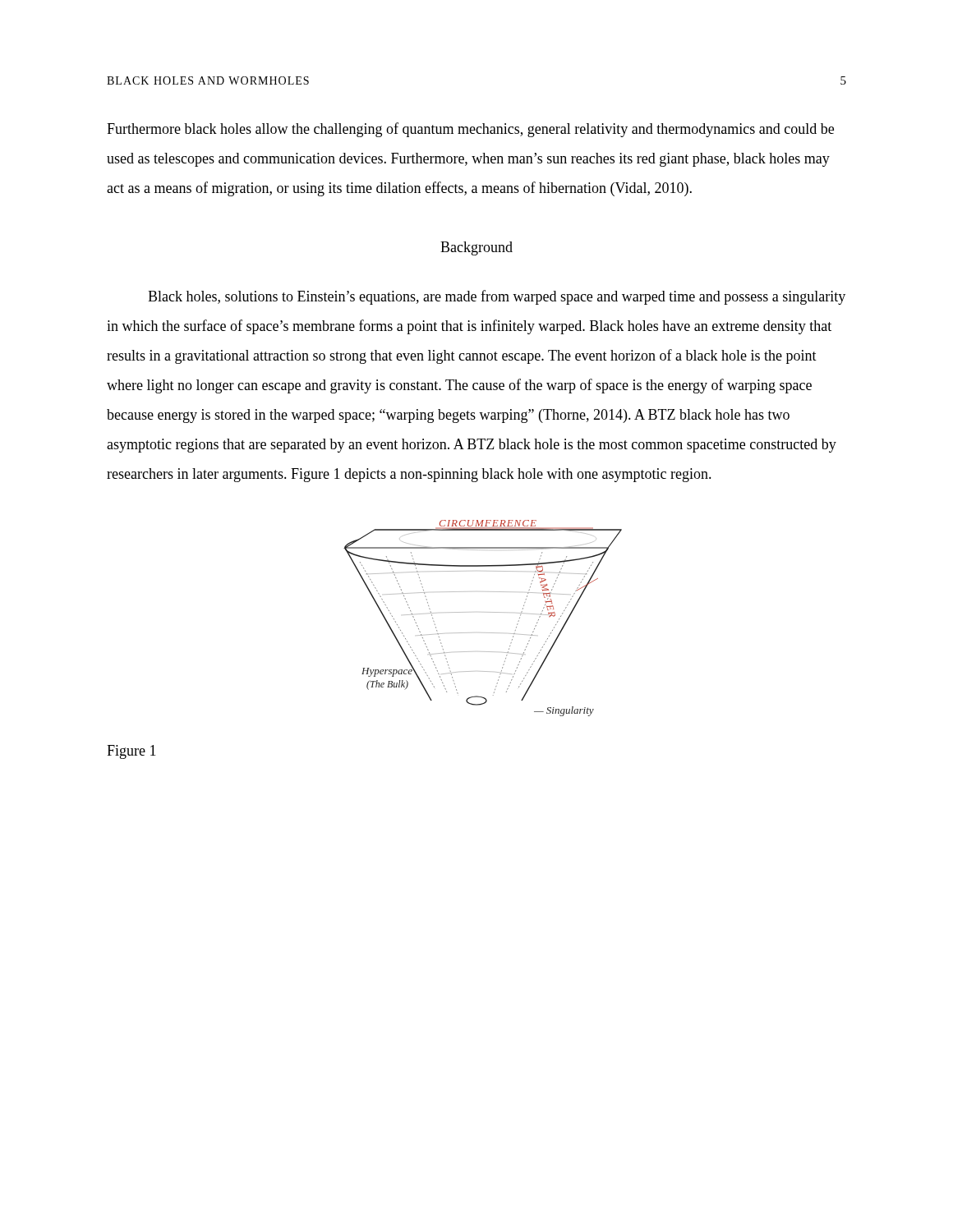Click on the region starting "Figure 1"
953x1232 pixels.
[132, 751]
